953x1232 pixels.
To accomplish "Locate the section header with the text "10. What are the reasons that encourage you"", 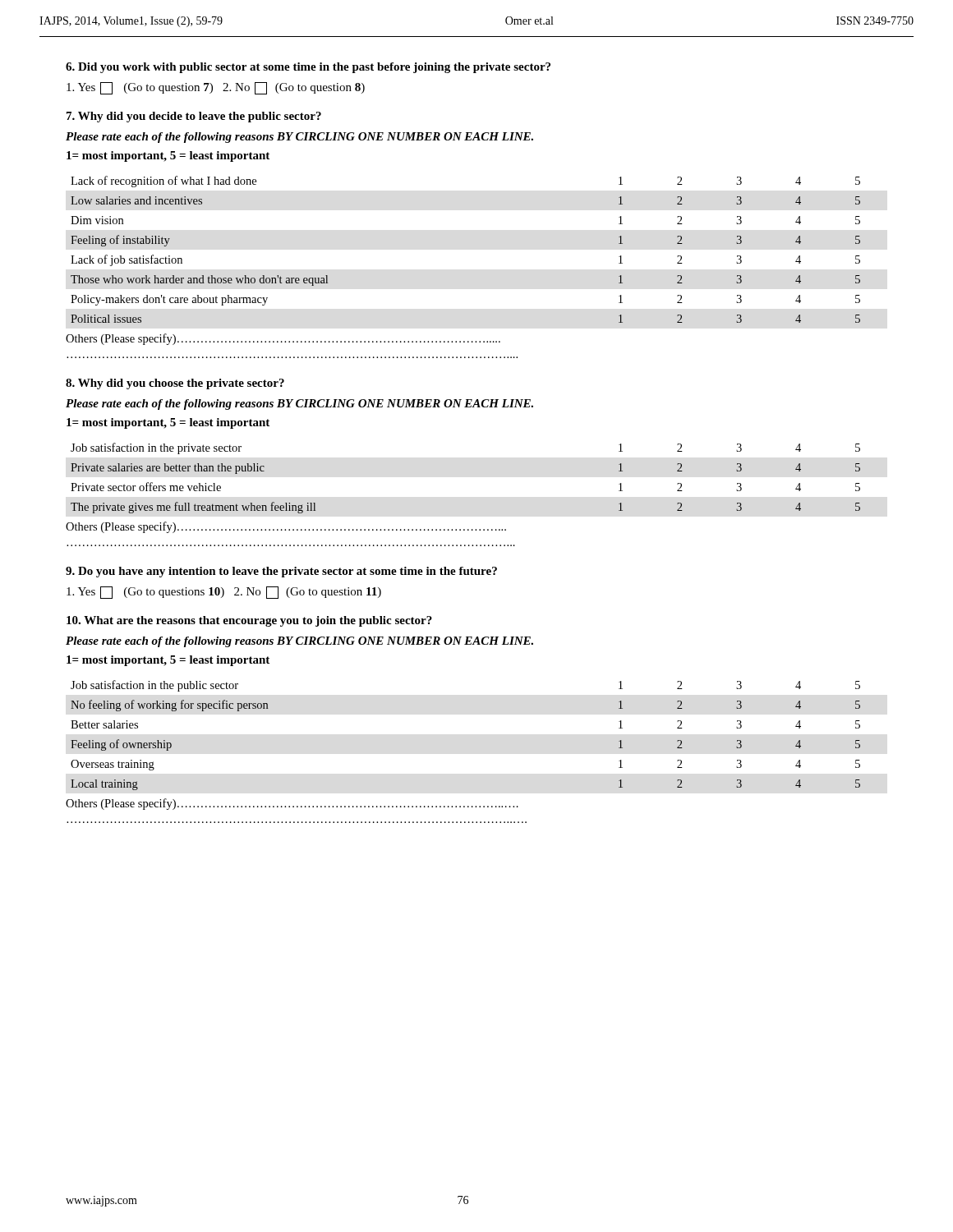I will pos(249,620).
